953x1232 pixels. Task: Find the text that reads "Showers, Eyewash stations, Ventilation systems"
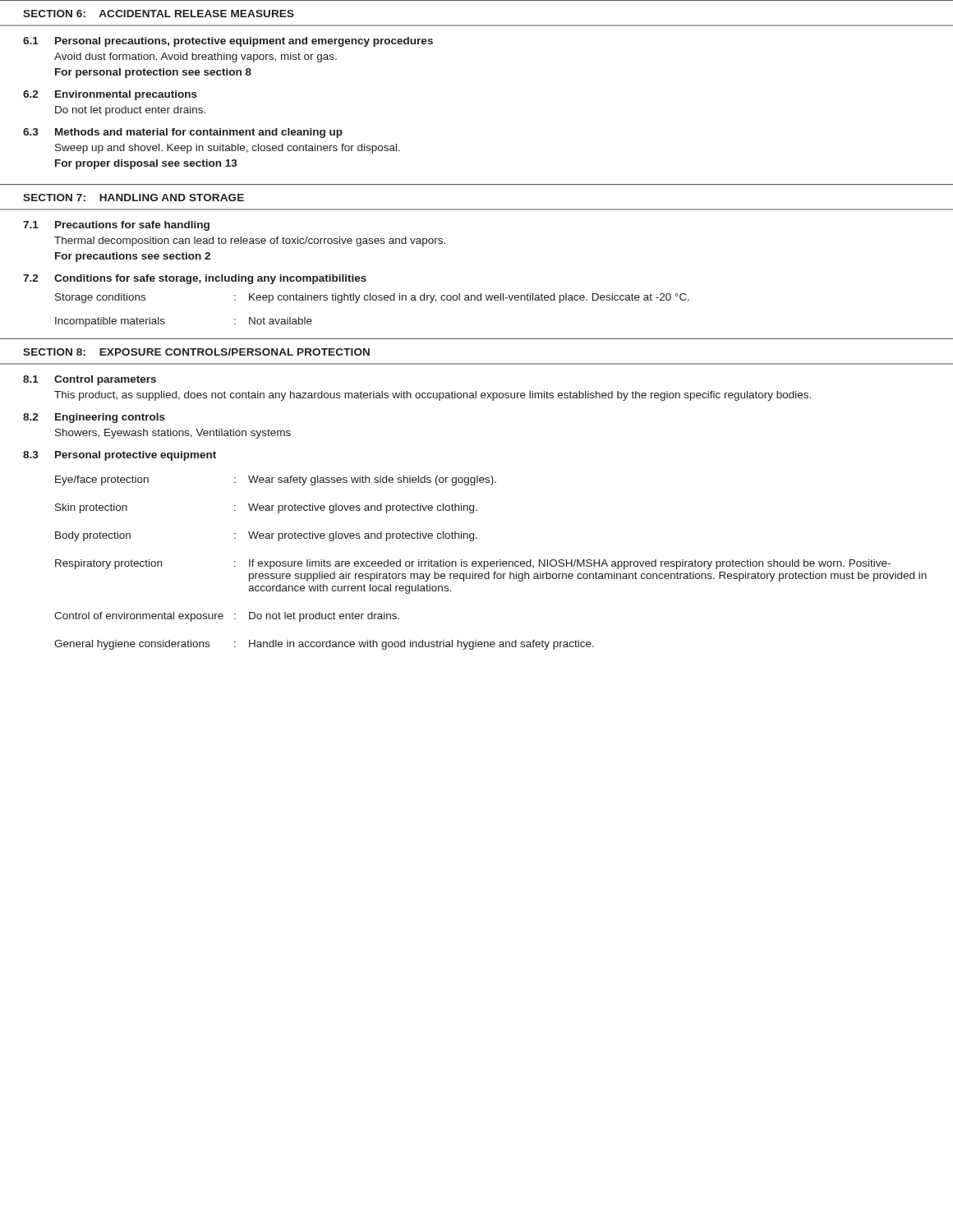tap(173, 434)
